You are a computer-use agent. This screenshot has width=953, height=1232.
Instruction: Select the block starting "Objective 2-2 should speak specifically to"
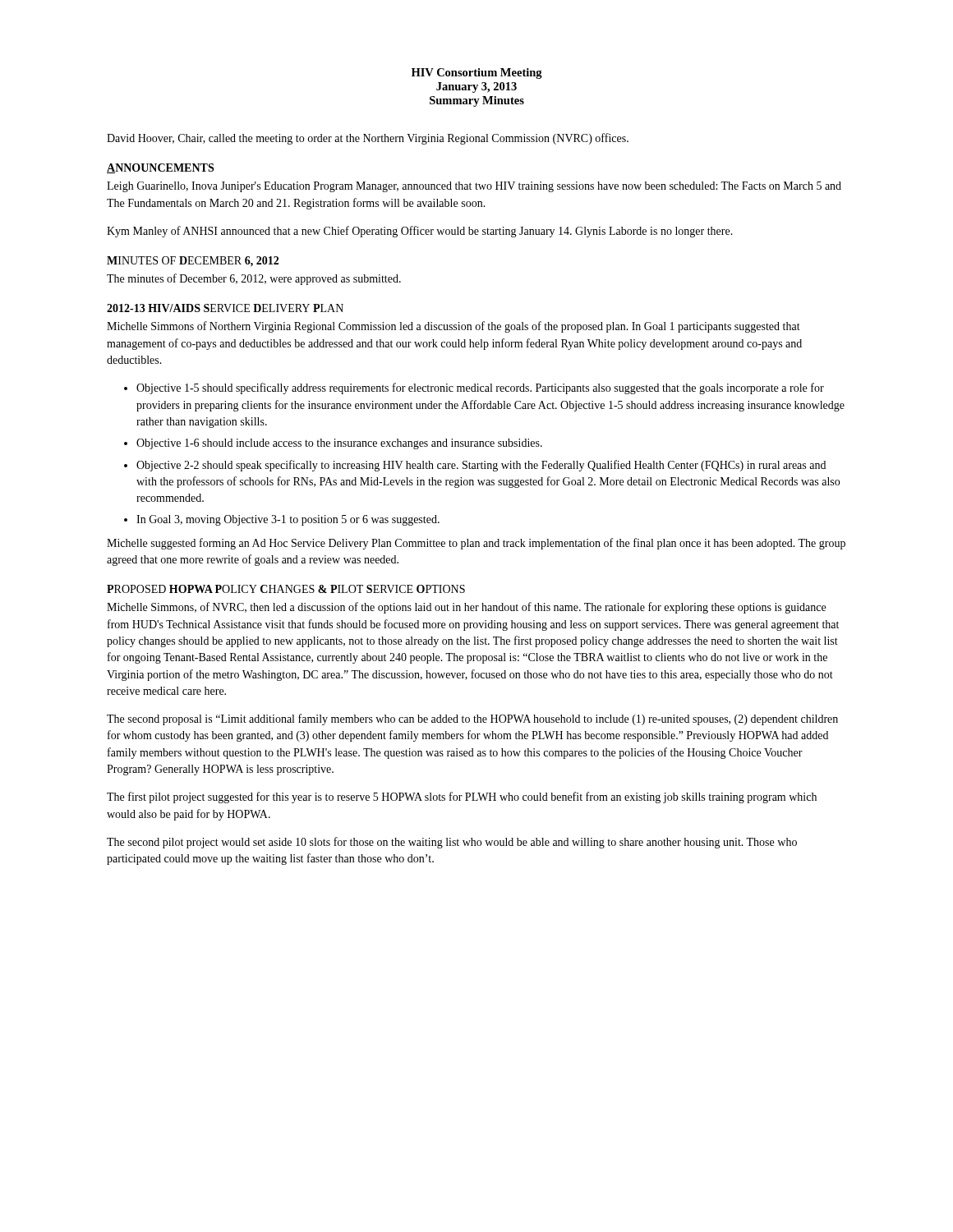[x=488, y=482]
